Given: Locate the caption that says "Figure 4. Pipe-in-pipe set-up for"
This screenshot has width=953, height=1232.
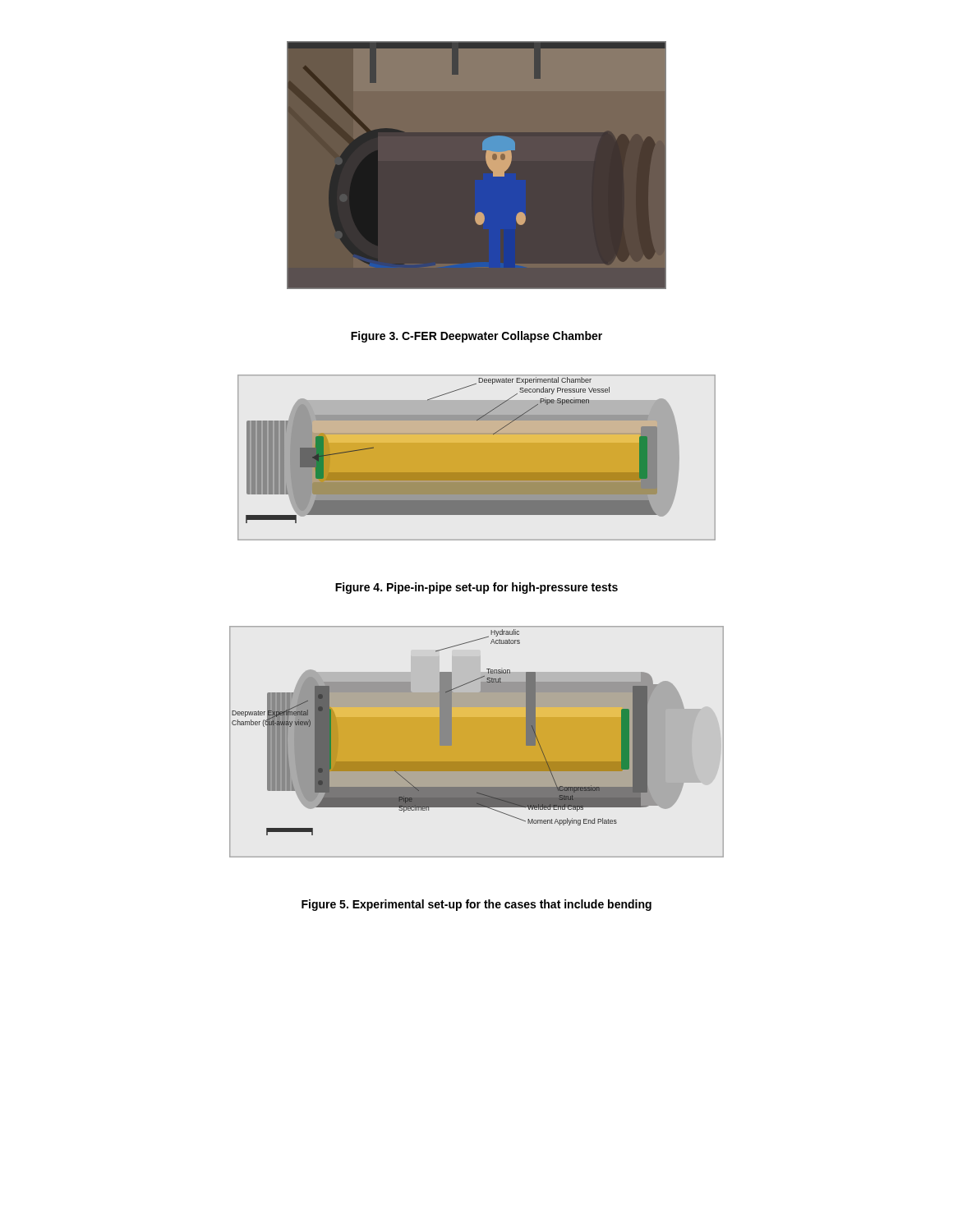Looking at the screenshot, I should [476, 587].
